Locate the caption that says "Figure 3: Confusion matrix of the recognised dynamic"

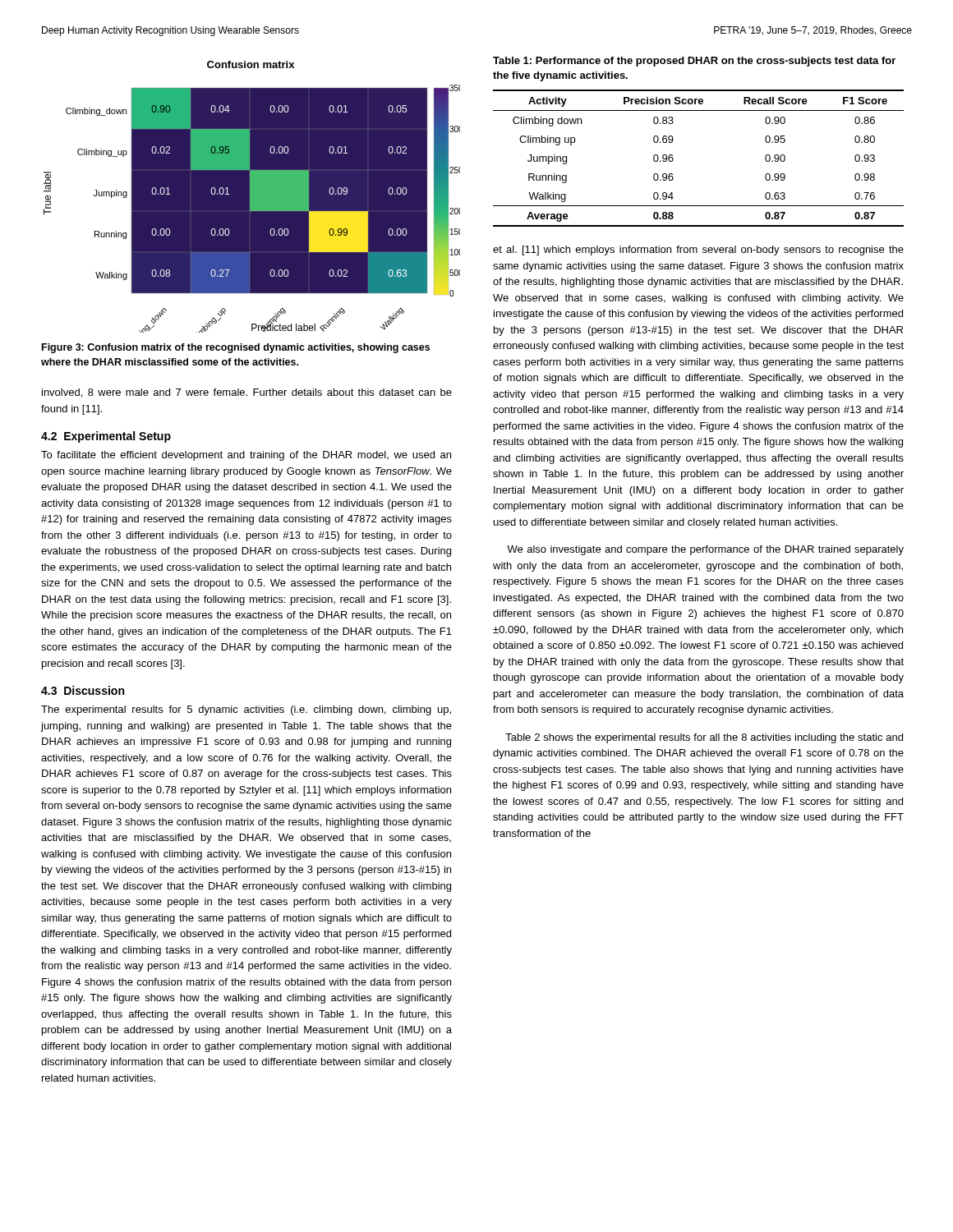click(x=236, y=355)
